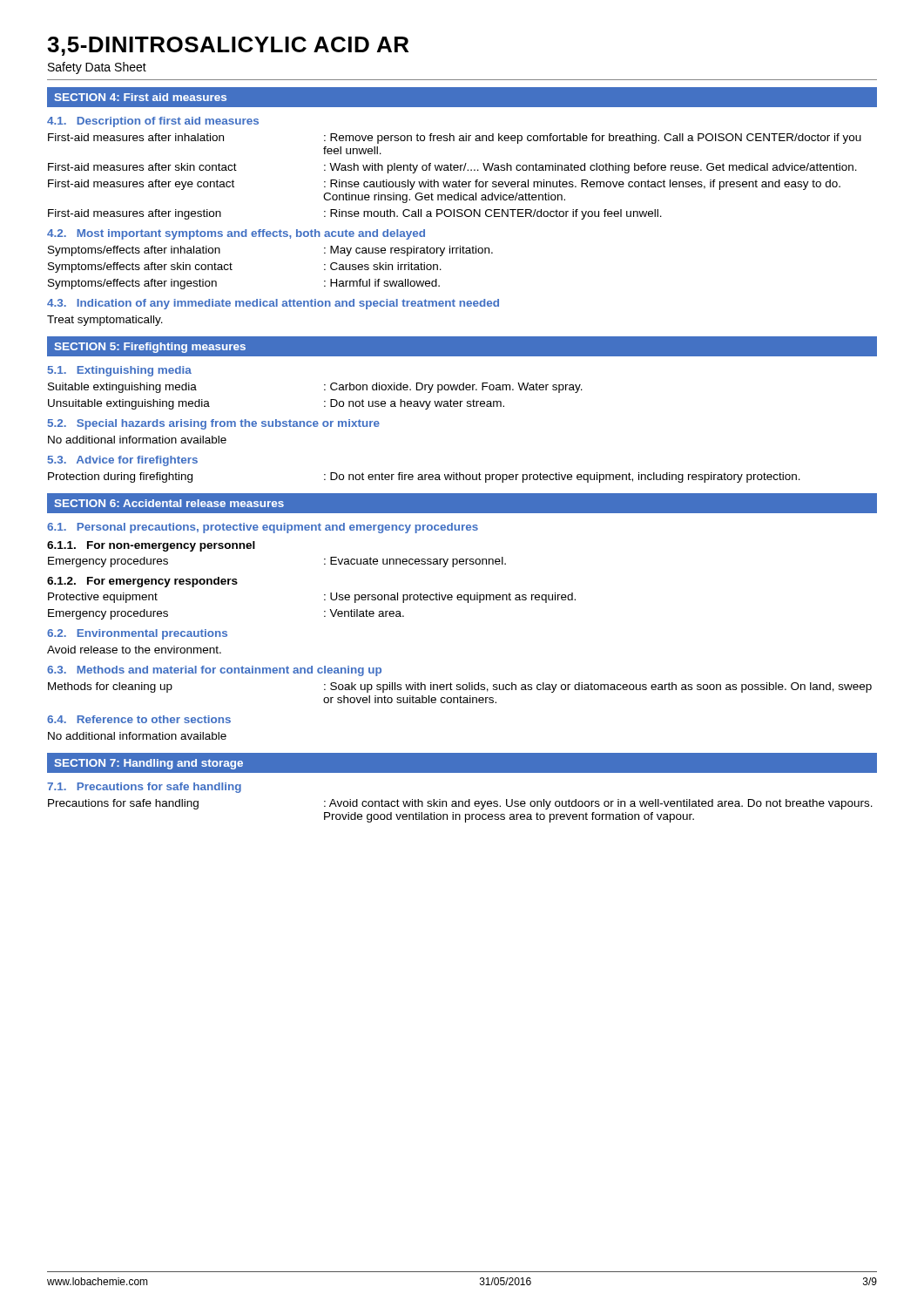Navigate to the text block starting "First-aid measures after inhalation"
This screenshot has width=924, height=1307.
coord(462,144)
